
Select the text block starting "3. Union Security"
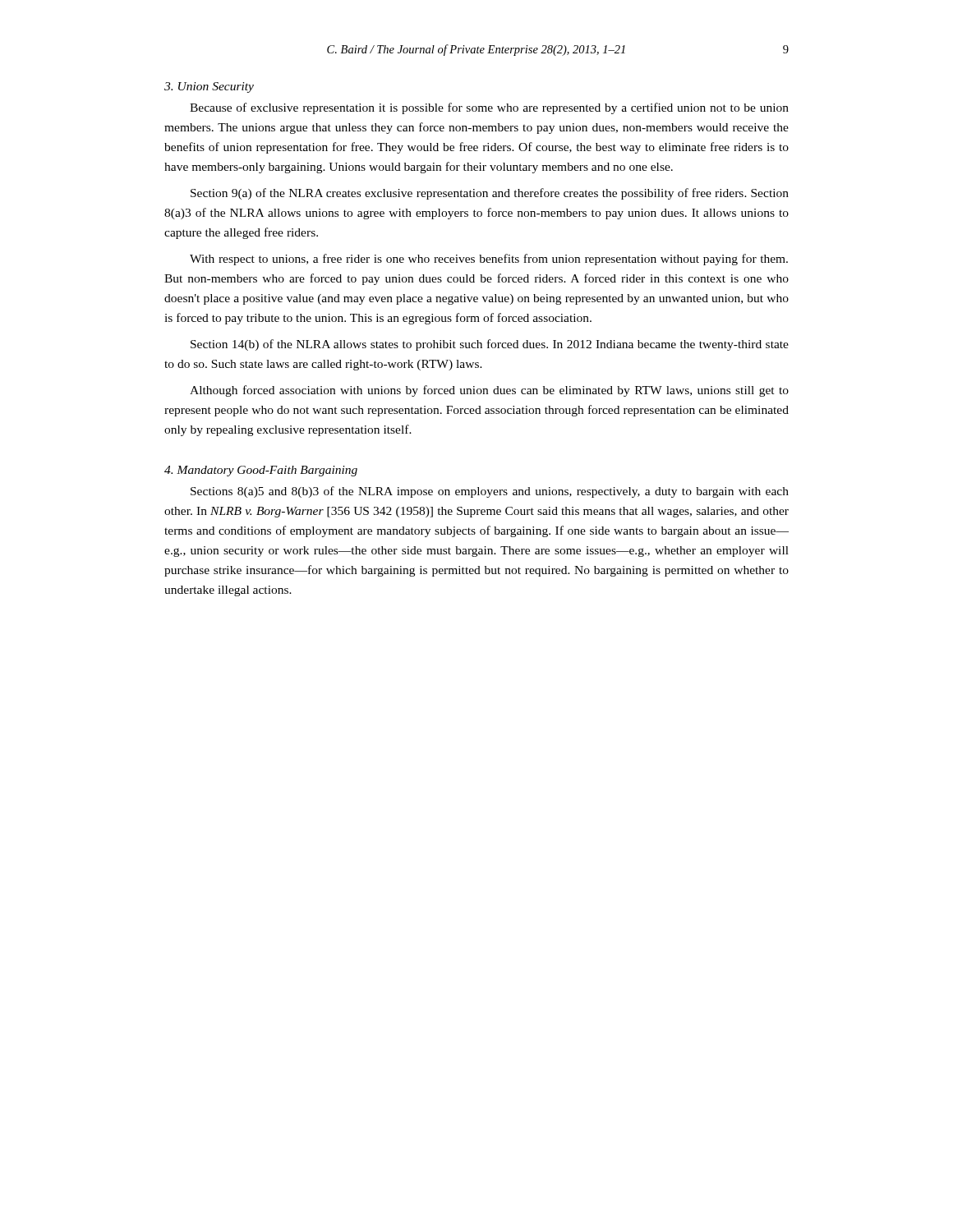209,86
